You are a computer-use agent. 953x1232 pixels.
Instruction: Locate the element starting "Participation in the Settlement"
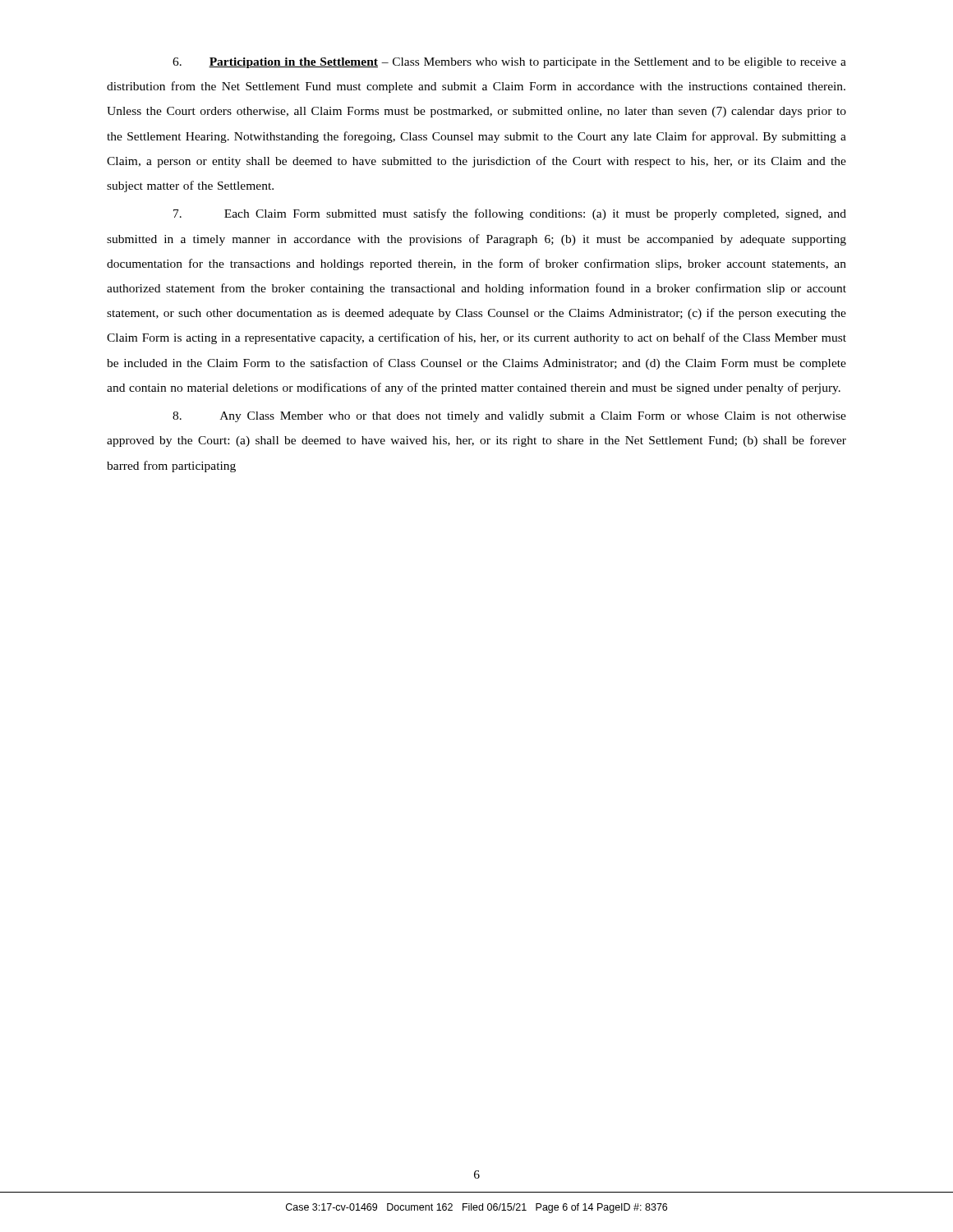coord(476,123)
